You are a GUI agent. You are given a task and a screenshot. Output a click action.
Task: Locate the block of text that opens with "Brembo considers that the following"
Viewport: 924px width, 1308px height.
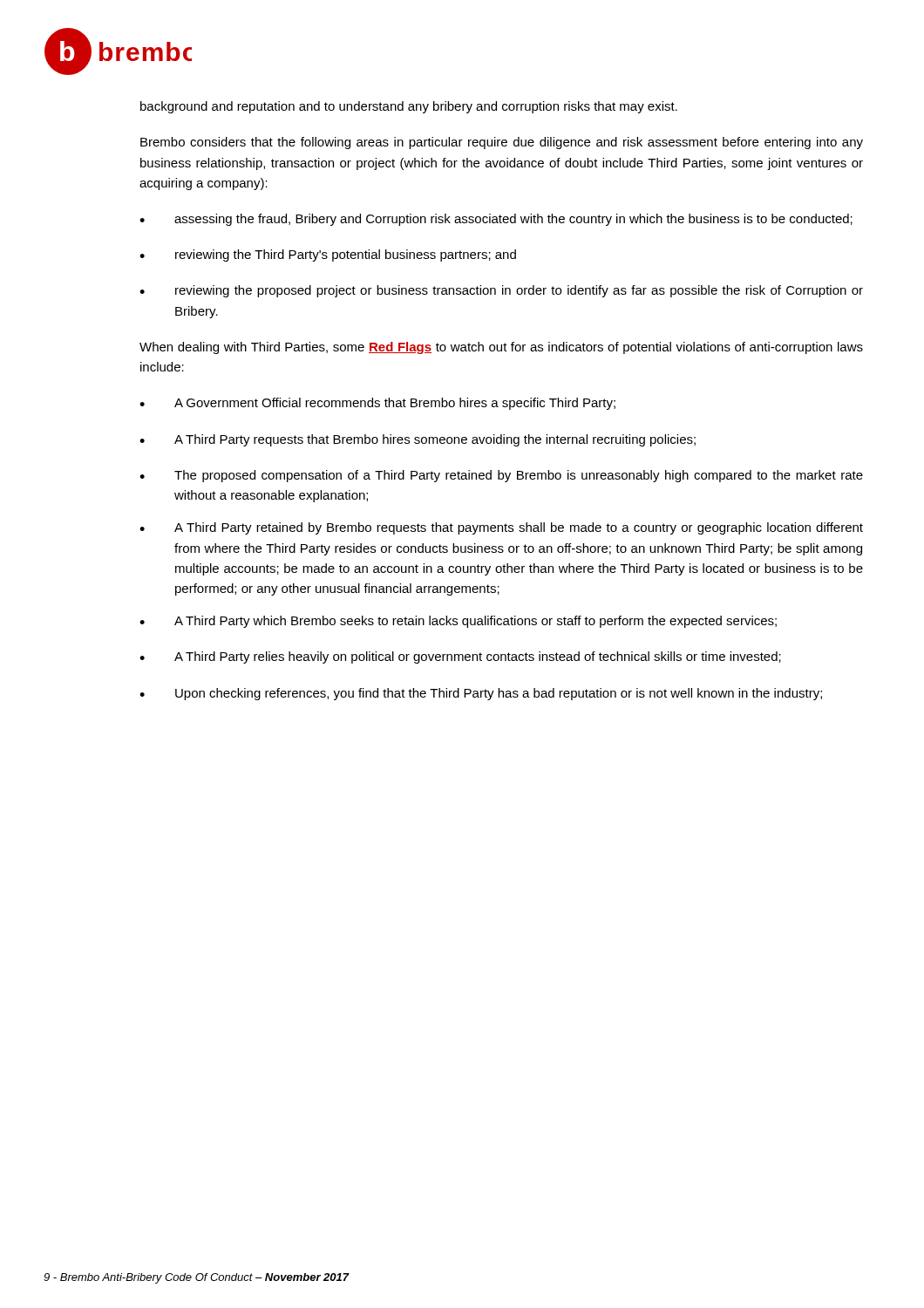pyautogui.click(x=501, y=162)
